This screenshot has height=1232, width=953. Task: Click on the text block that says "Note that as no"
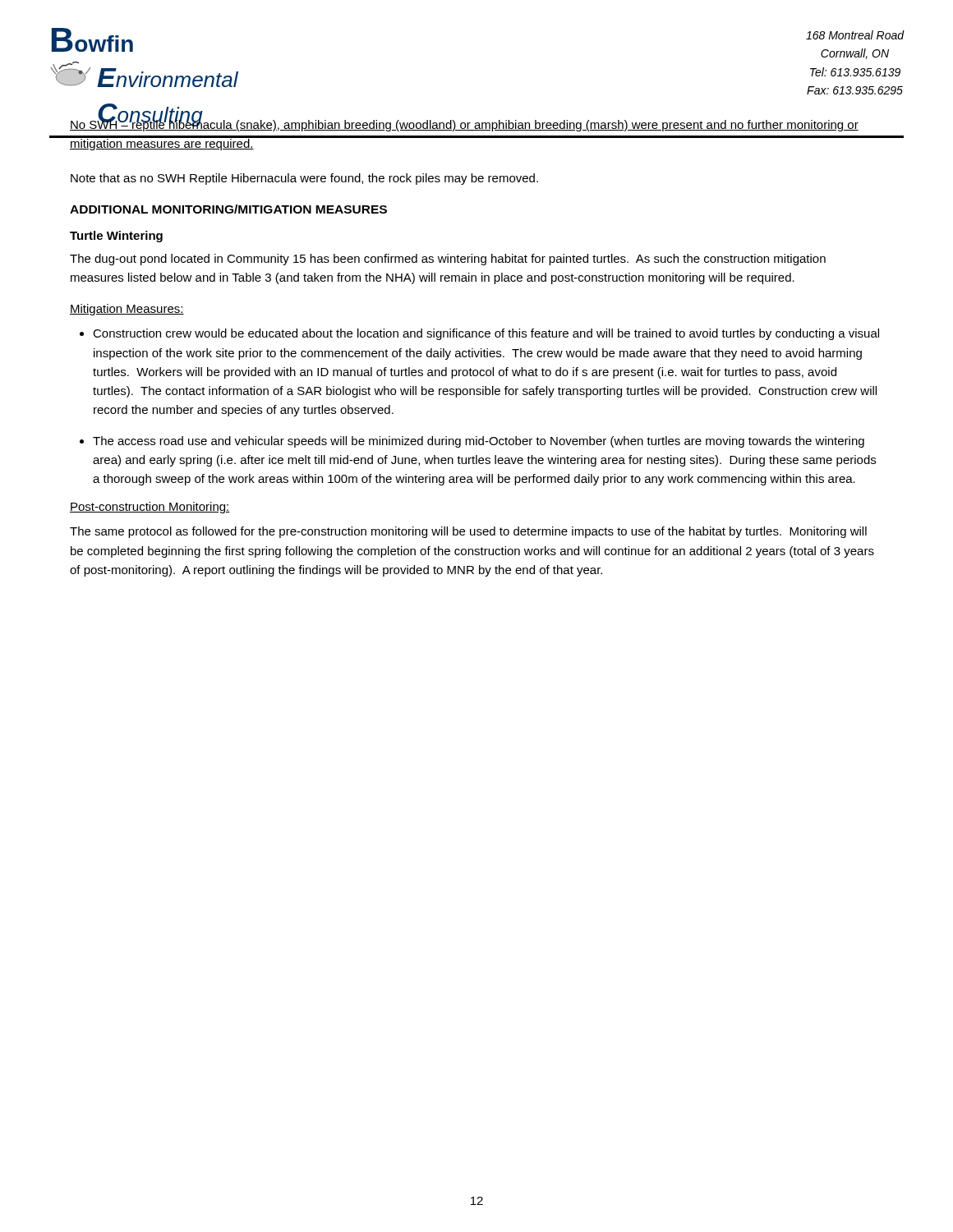(304, 177)
